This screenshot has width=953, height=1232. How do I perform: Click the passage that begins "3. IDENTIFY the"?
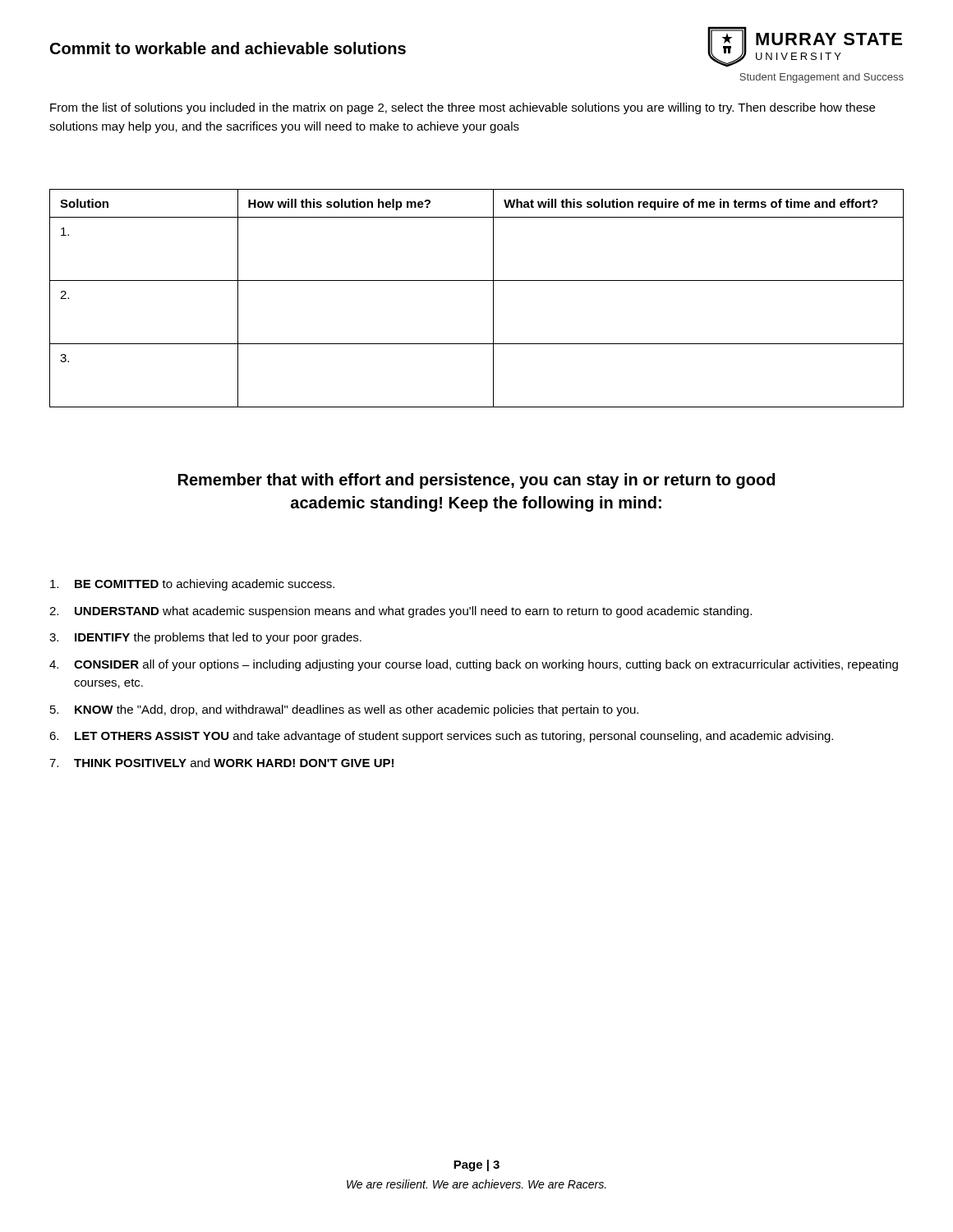pos(205,638)
